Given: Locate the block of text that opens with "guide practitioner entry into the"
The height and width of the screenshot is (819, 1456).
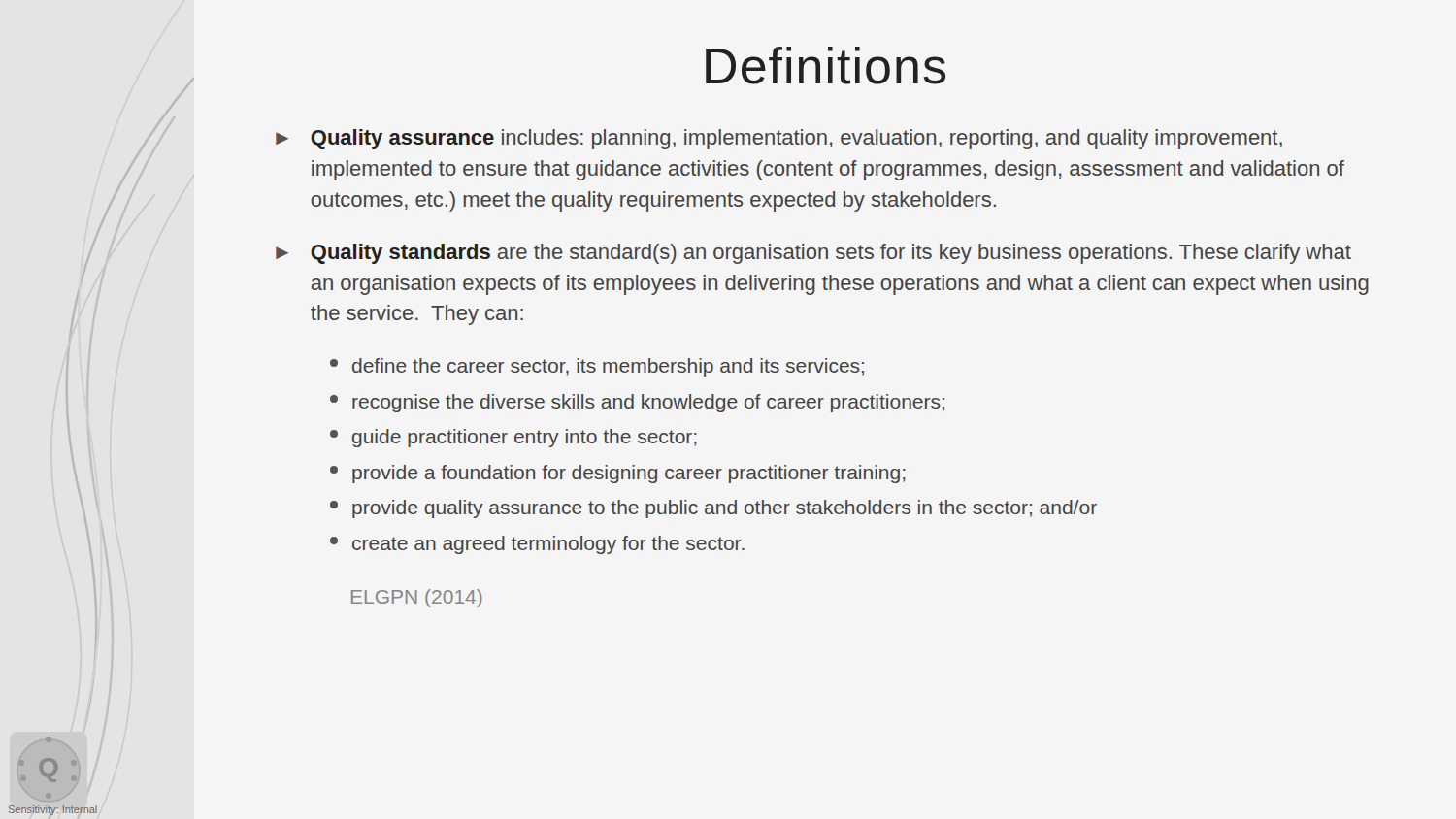Looking at the screenshot, I should [x=514, y=437].
